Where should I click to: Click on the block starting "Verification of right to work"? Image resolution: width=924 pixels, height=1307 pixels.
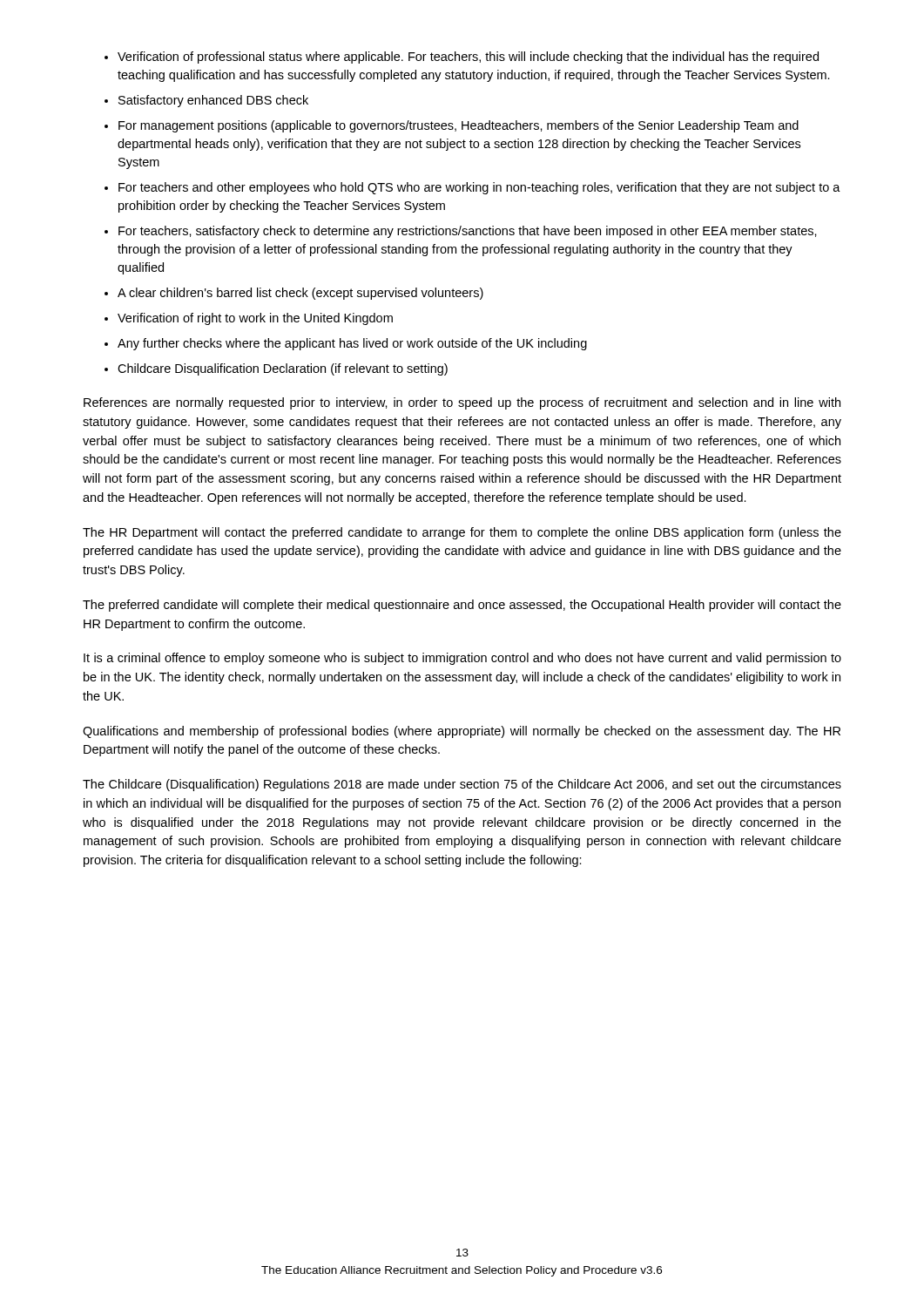tap(255, 318)
